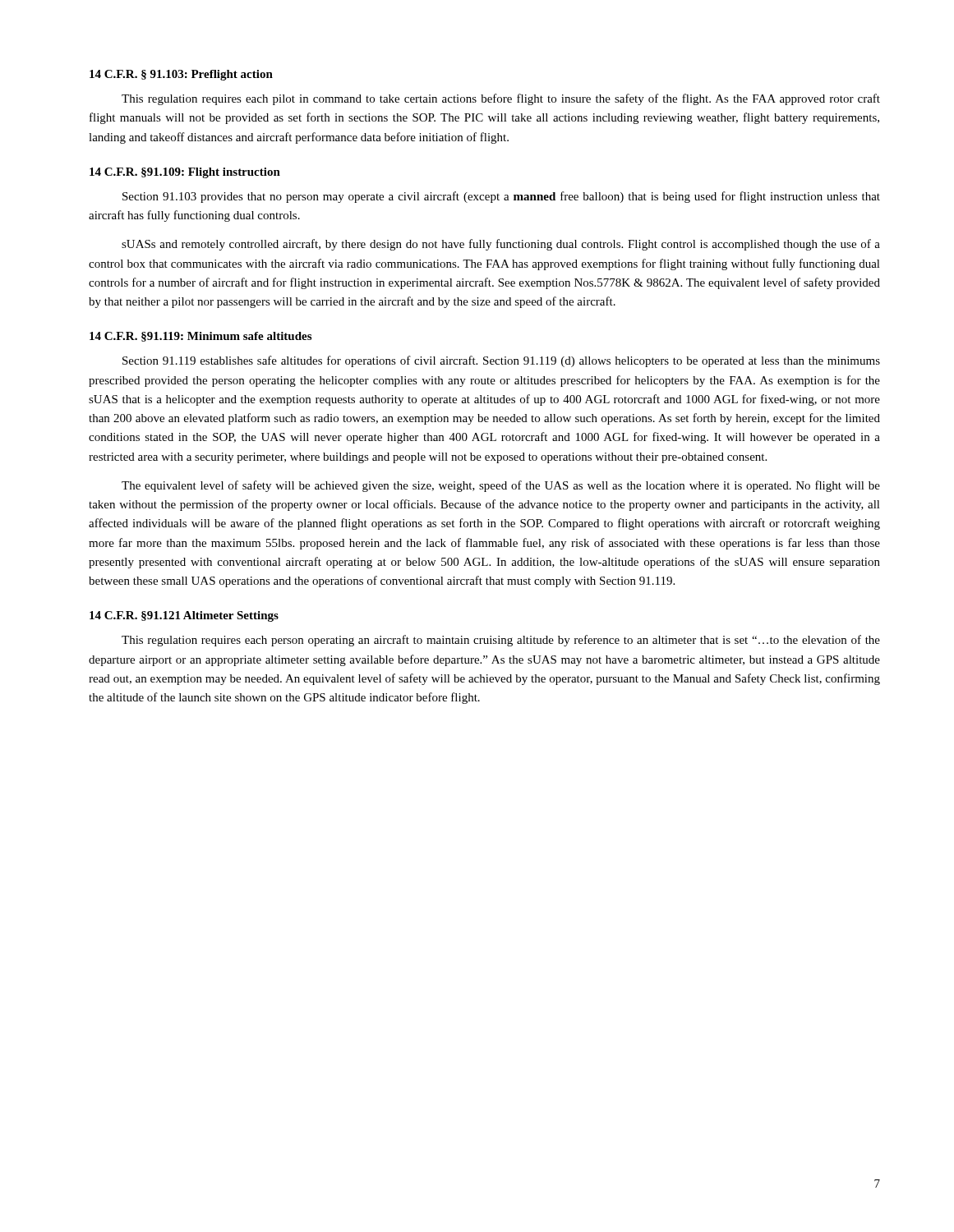Click on the text starting "This regulation requires each pilot in command to"
954x1232 pixels.
click(484, 118)
